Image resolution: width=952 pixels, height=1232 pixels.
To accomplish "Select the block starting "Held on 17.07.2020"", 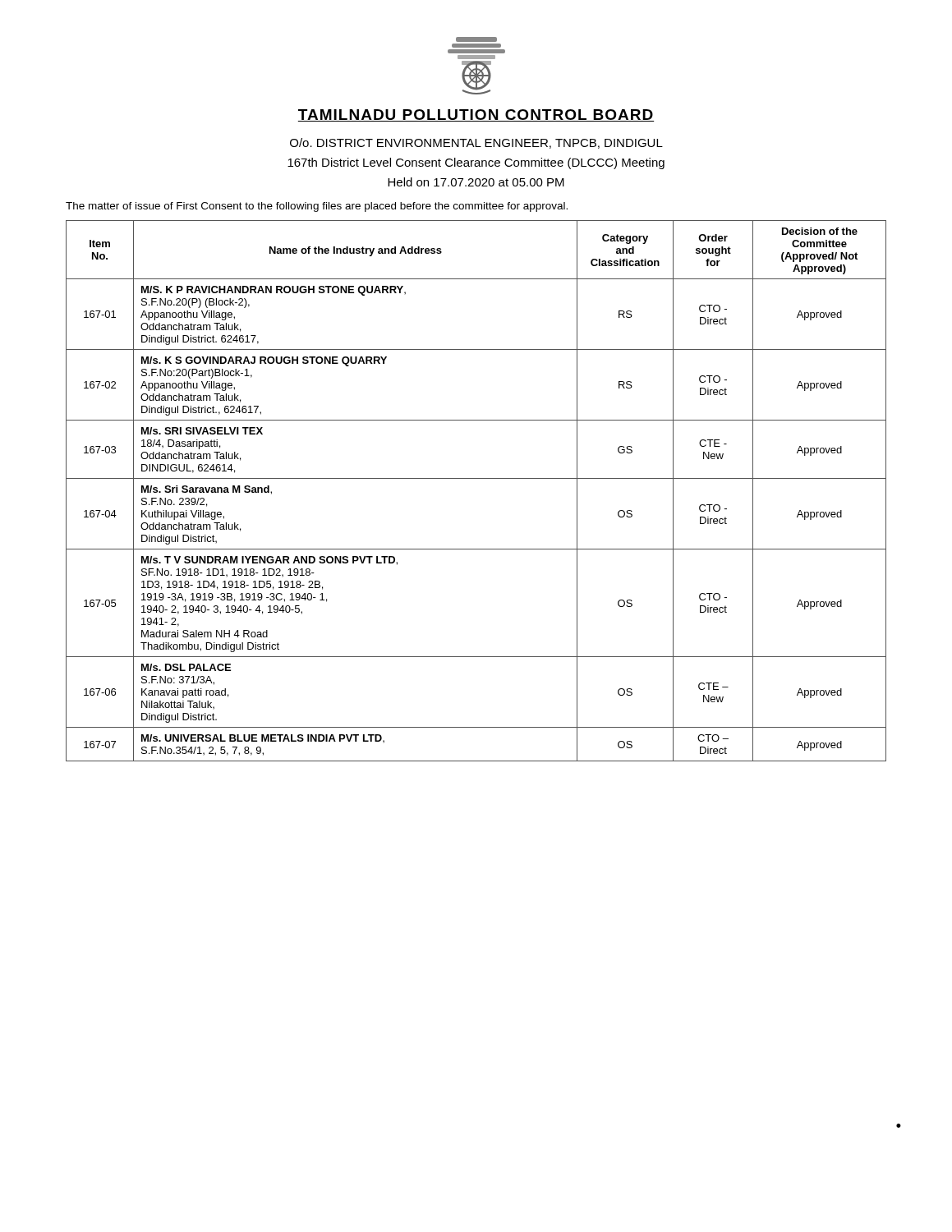I will coord(476,182).
